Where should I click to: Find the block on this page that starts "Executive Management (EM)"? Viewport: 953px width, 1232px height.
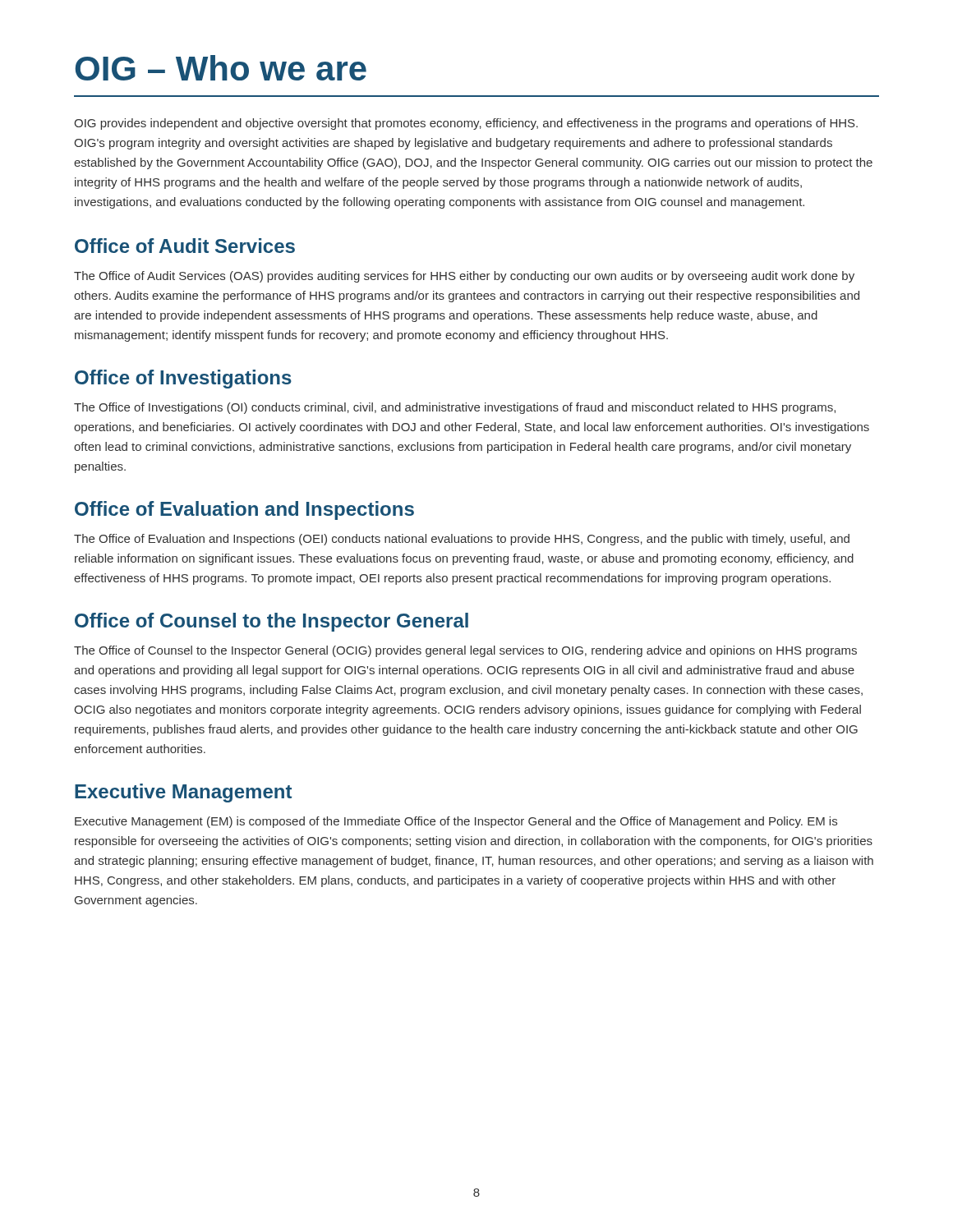(x=476, y=861)
